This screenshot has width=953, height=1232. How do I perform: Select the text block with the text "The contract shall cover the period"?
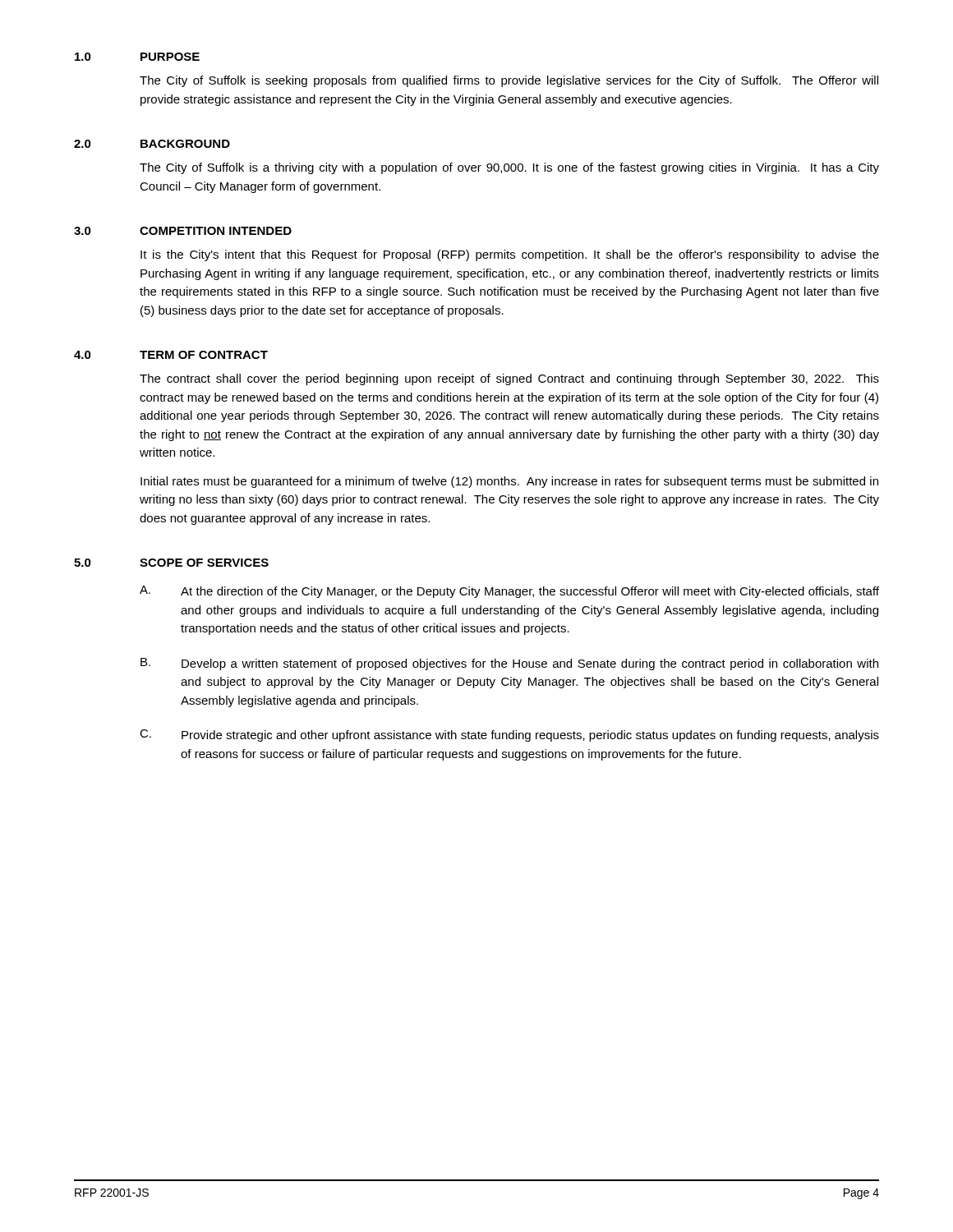509,448
